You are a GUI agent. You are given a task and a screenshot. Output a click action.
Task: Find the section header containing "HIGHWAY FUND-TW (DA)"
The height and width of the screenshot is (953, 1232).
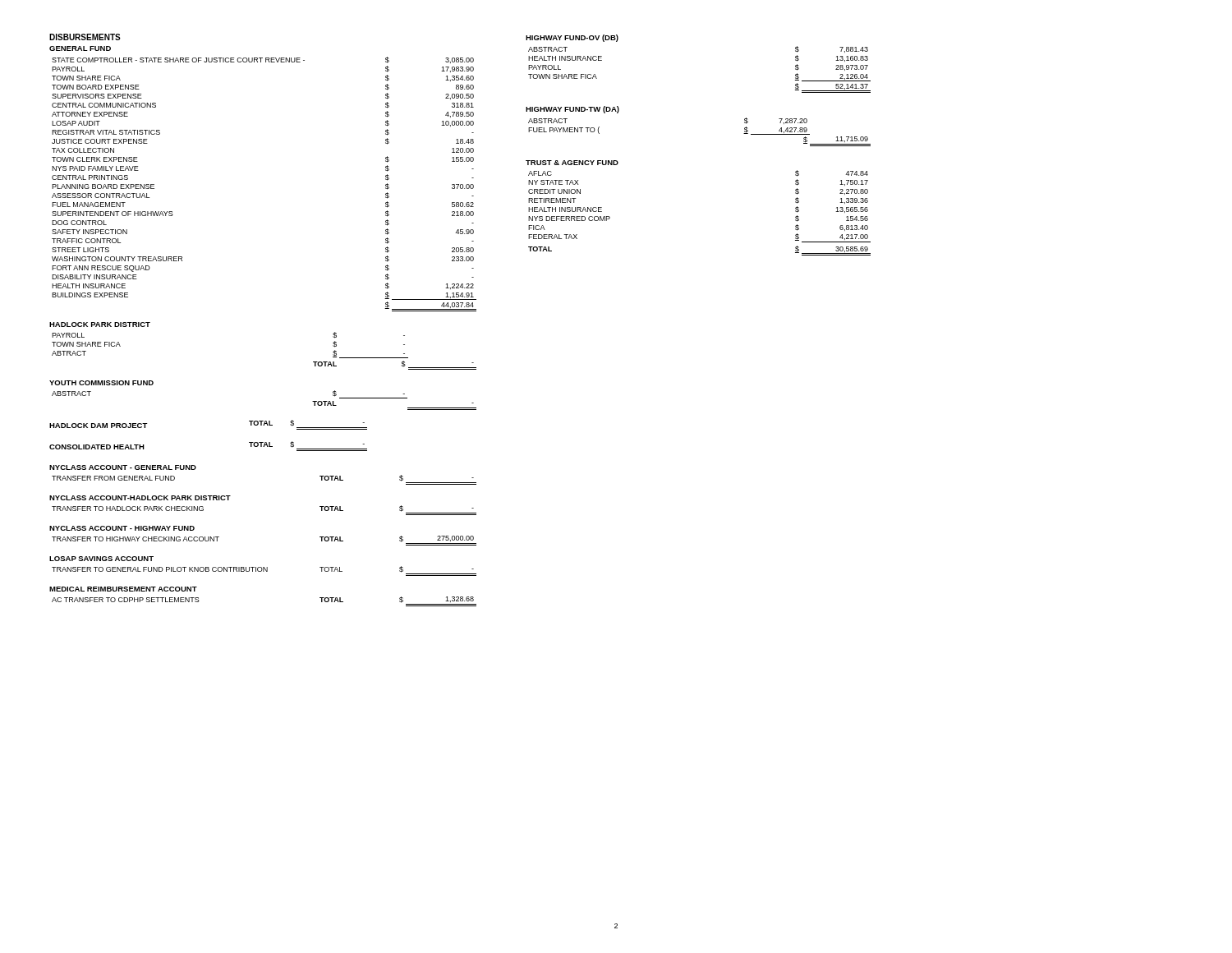point(573,109)
